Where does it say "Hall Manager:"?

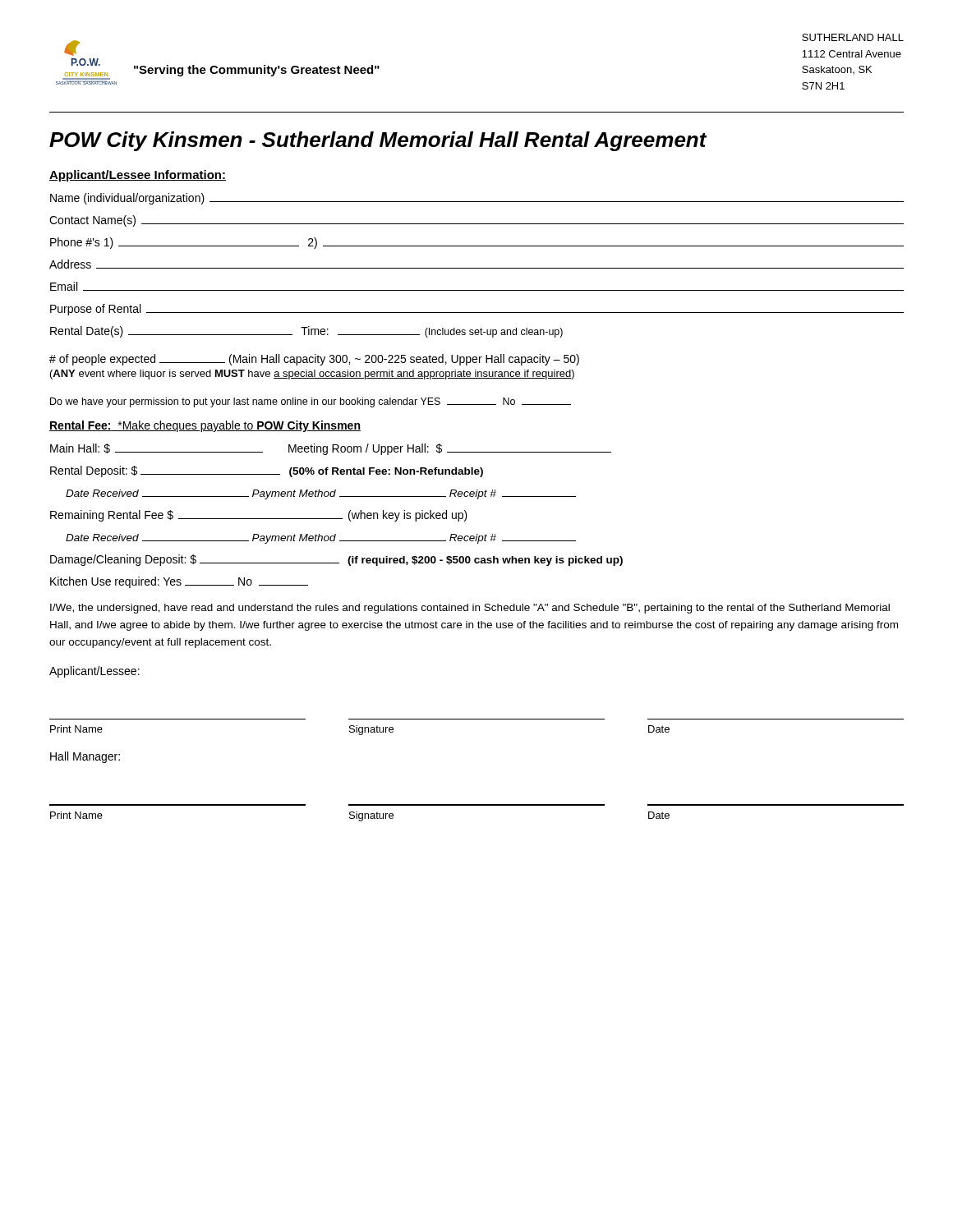pyautogui.click(x=85, y=756)
